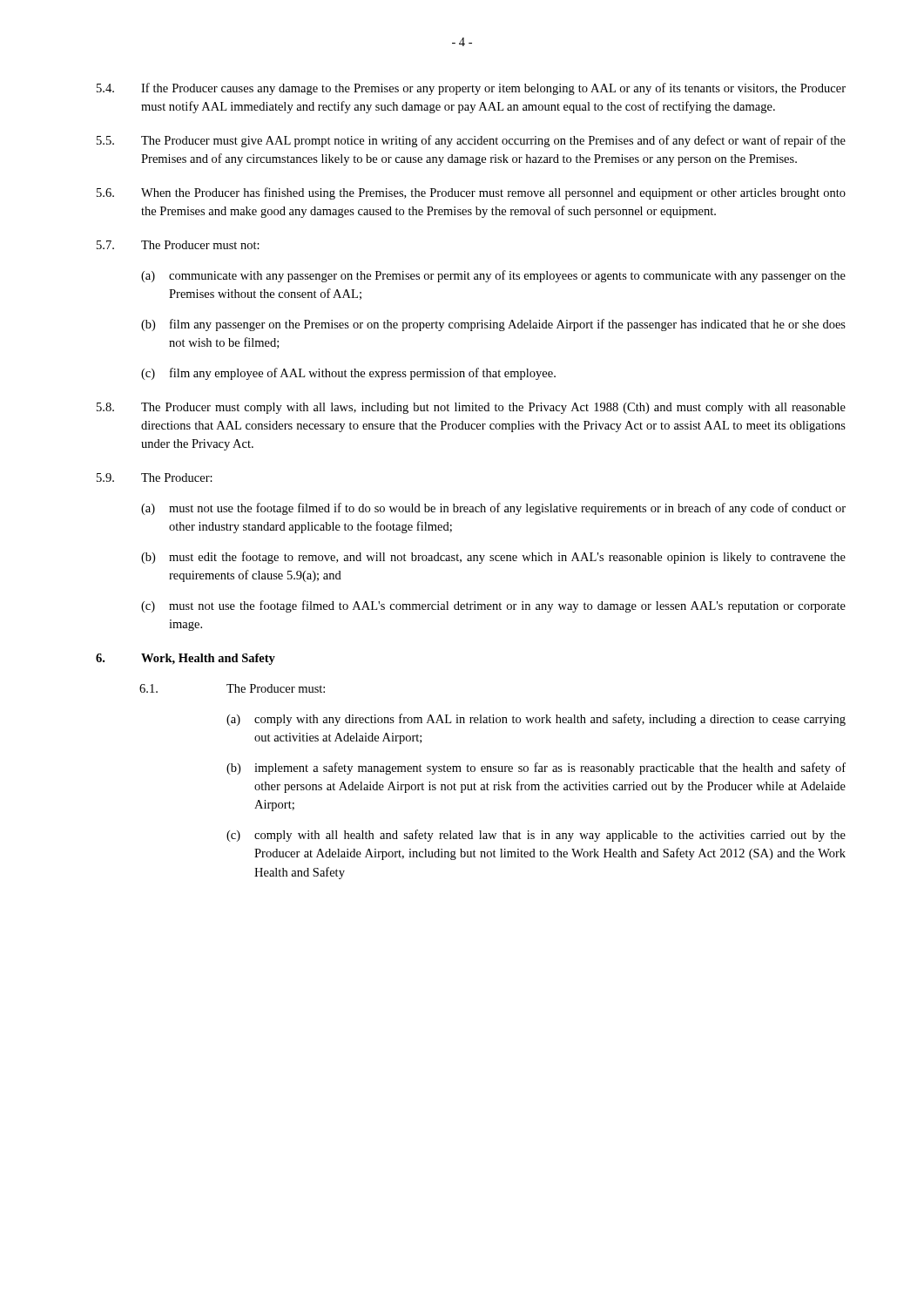Select the text block starting "(c) must not use the"
This screenshot has height=1307, width=924.
[x=493, y=615]
